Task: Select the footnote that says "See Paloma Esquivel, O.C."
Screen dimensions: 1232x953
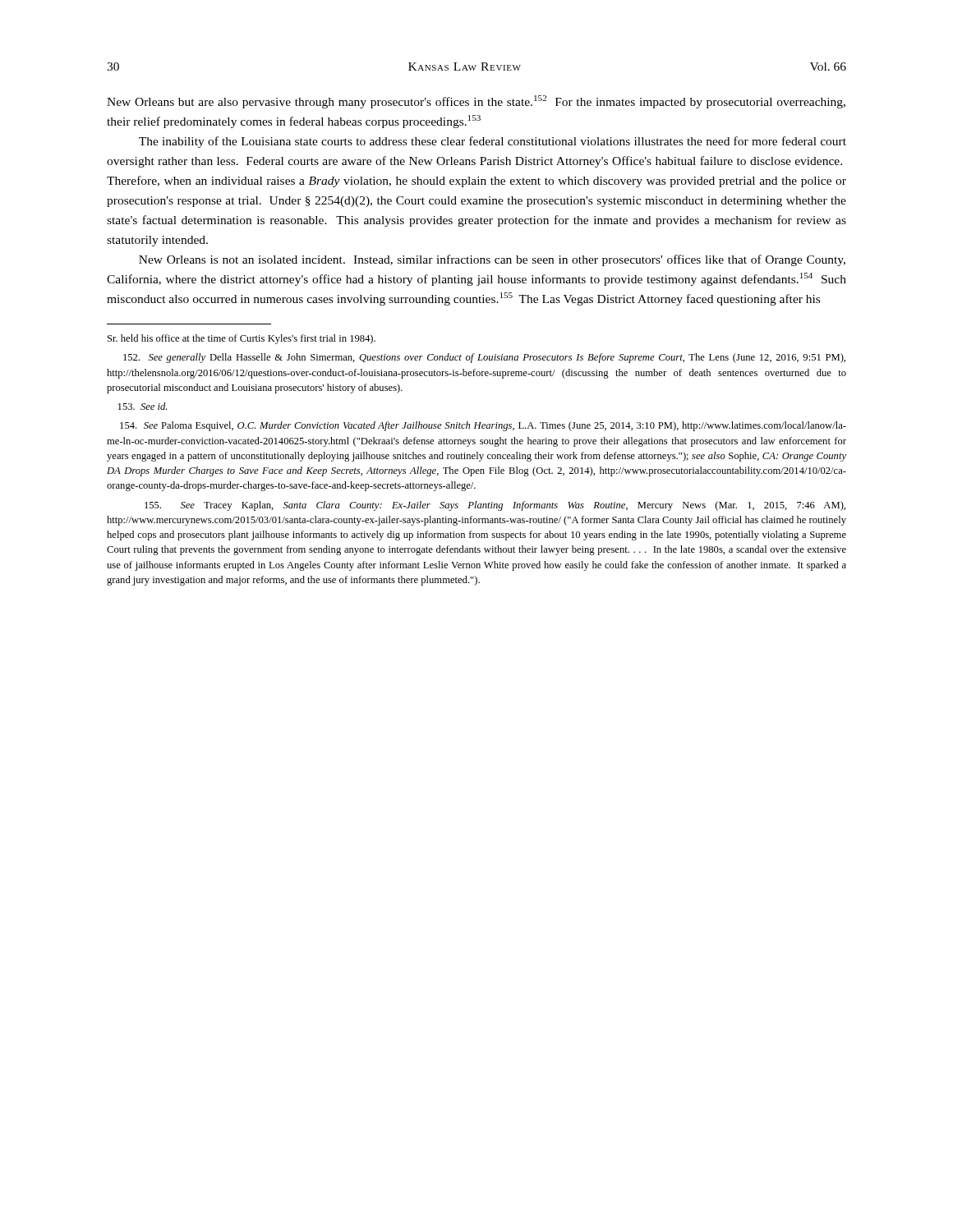Action: [x=476, y=456]
